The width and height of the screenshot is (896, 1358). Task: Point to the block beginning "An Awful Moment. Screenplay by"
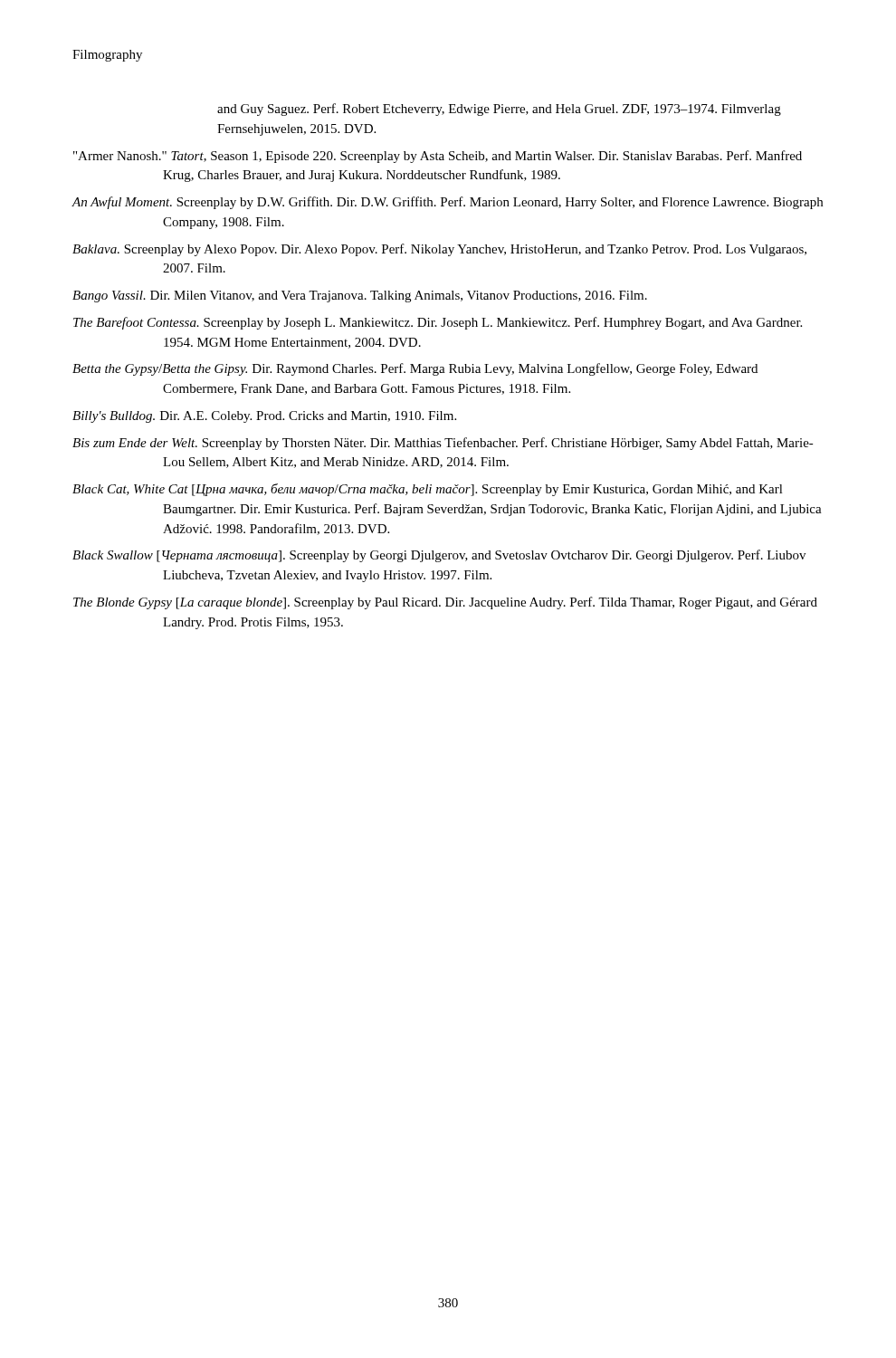[448, 212]
